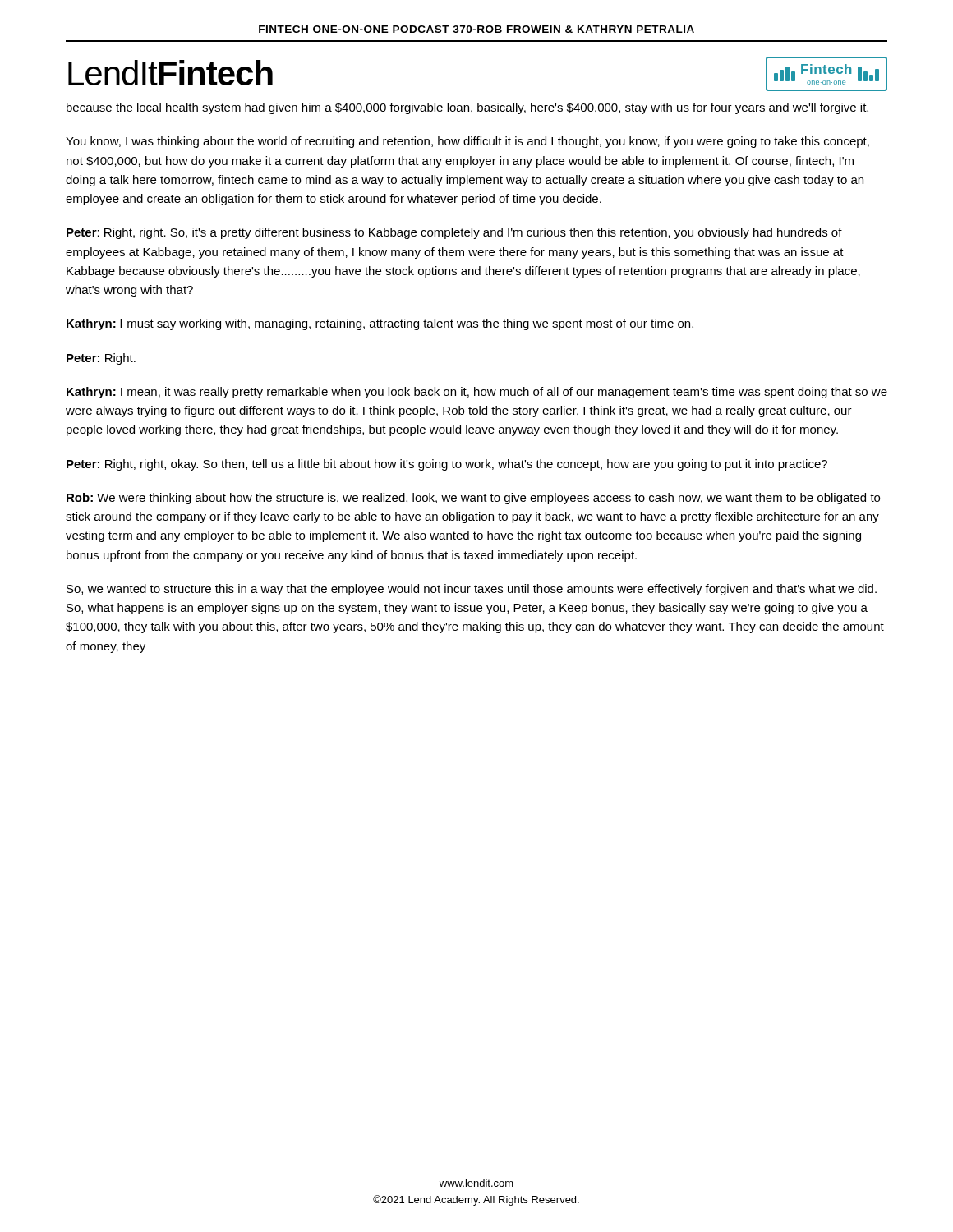
Task: Select the text starting "Kathryn: I must say working with, managing, retaining,"
Action: point(380,323)
